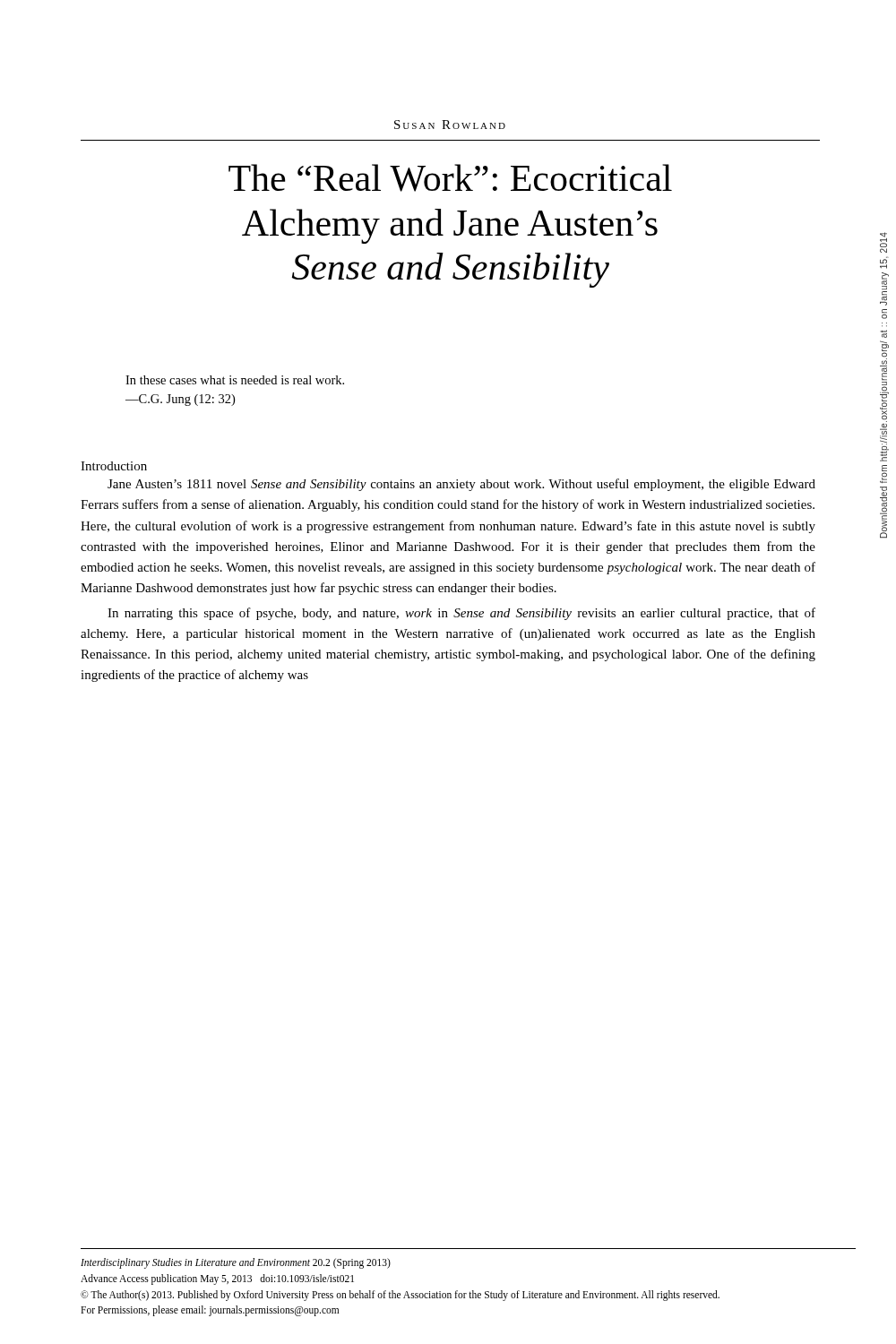
Task: Find the title that reads "The “Real Work”: EcocriticalAlchemy and Jane"
Action: pyautogui.click(x=450, y=223)
